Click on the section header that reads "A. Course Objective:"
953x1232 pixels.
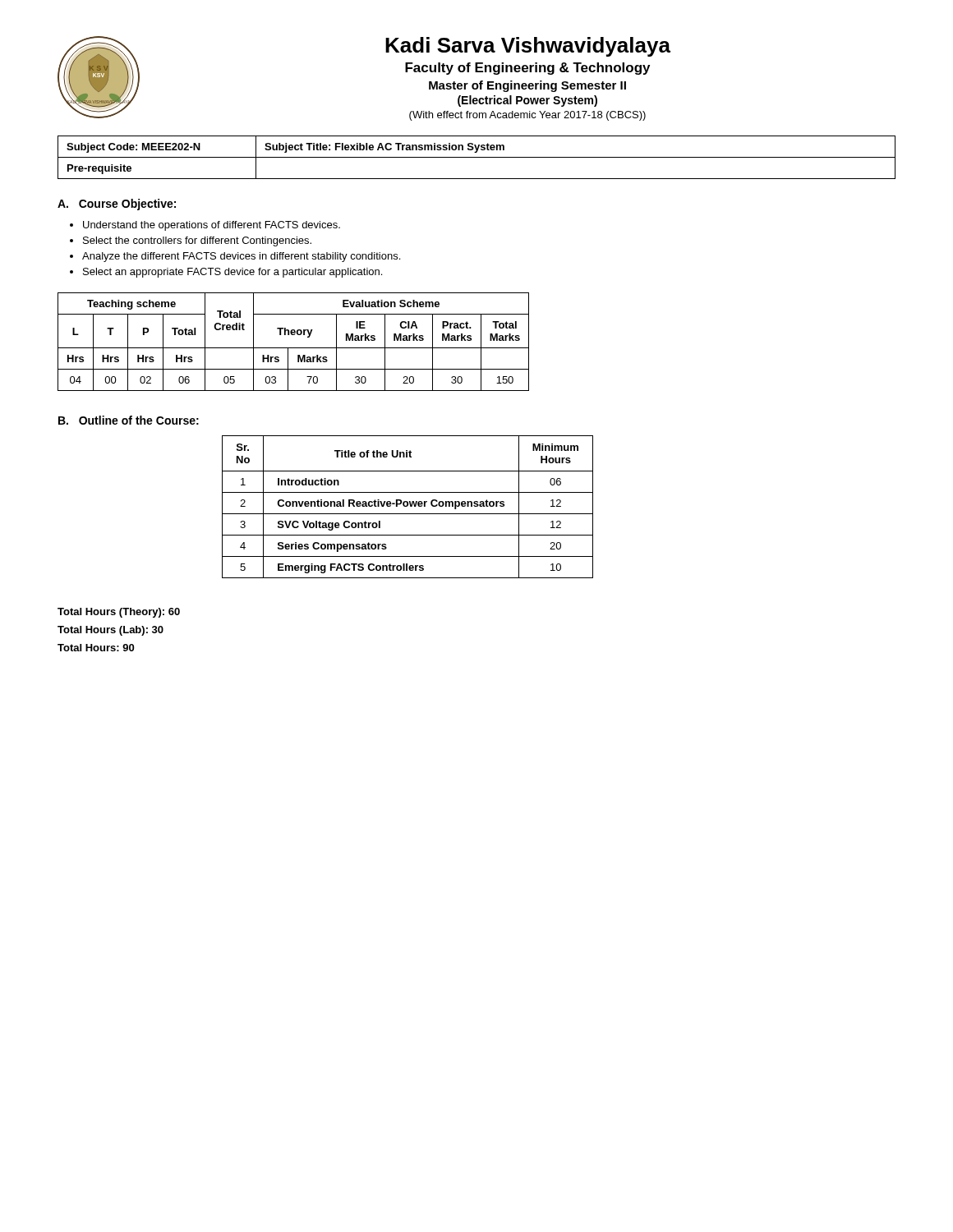pos(117,204)
